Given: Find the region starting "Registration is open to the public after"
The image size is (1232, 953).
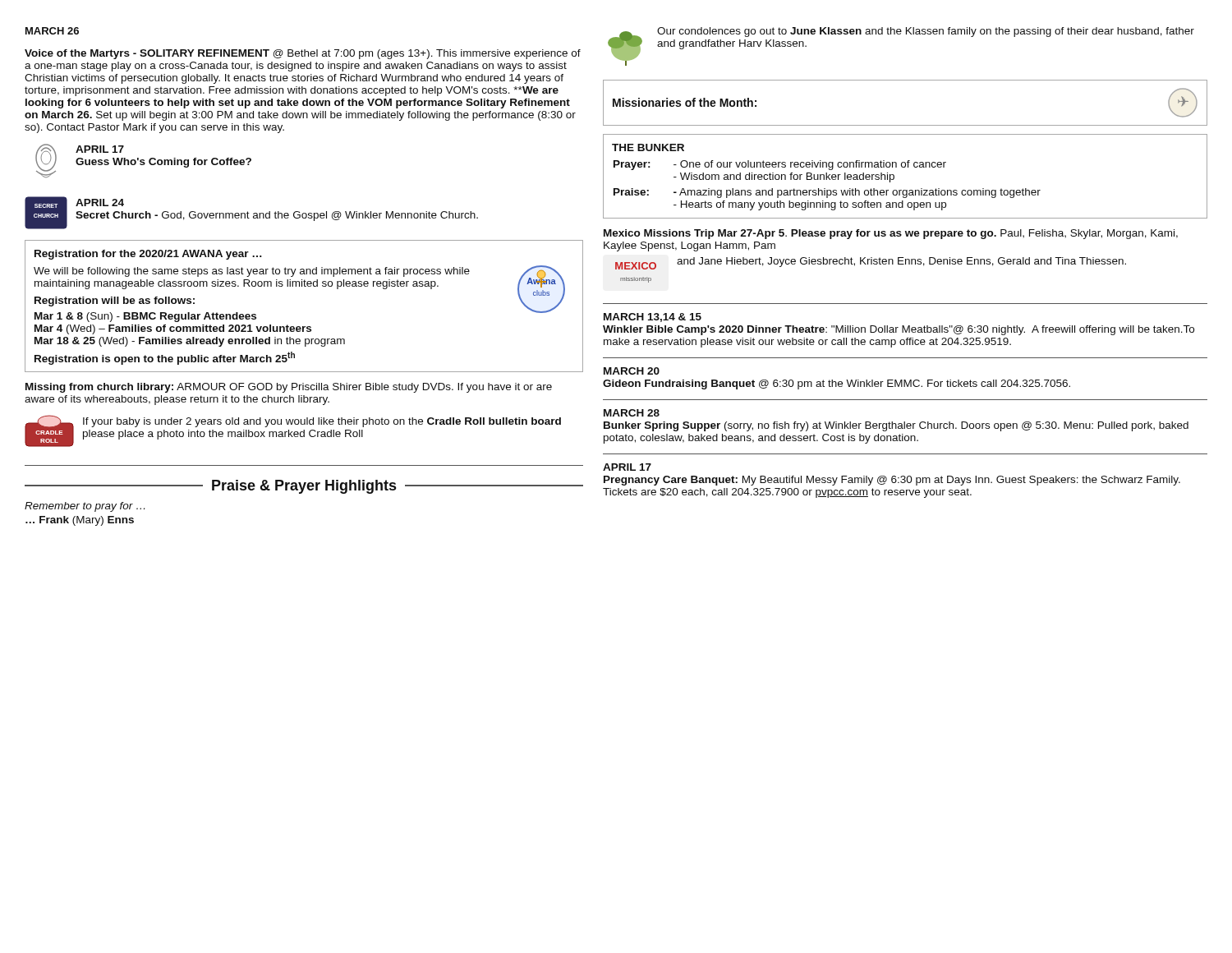Looking at the screenshot, I should (164, 357).
